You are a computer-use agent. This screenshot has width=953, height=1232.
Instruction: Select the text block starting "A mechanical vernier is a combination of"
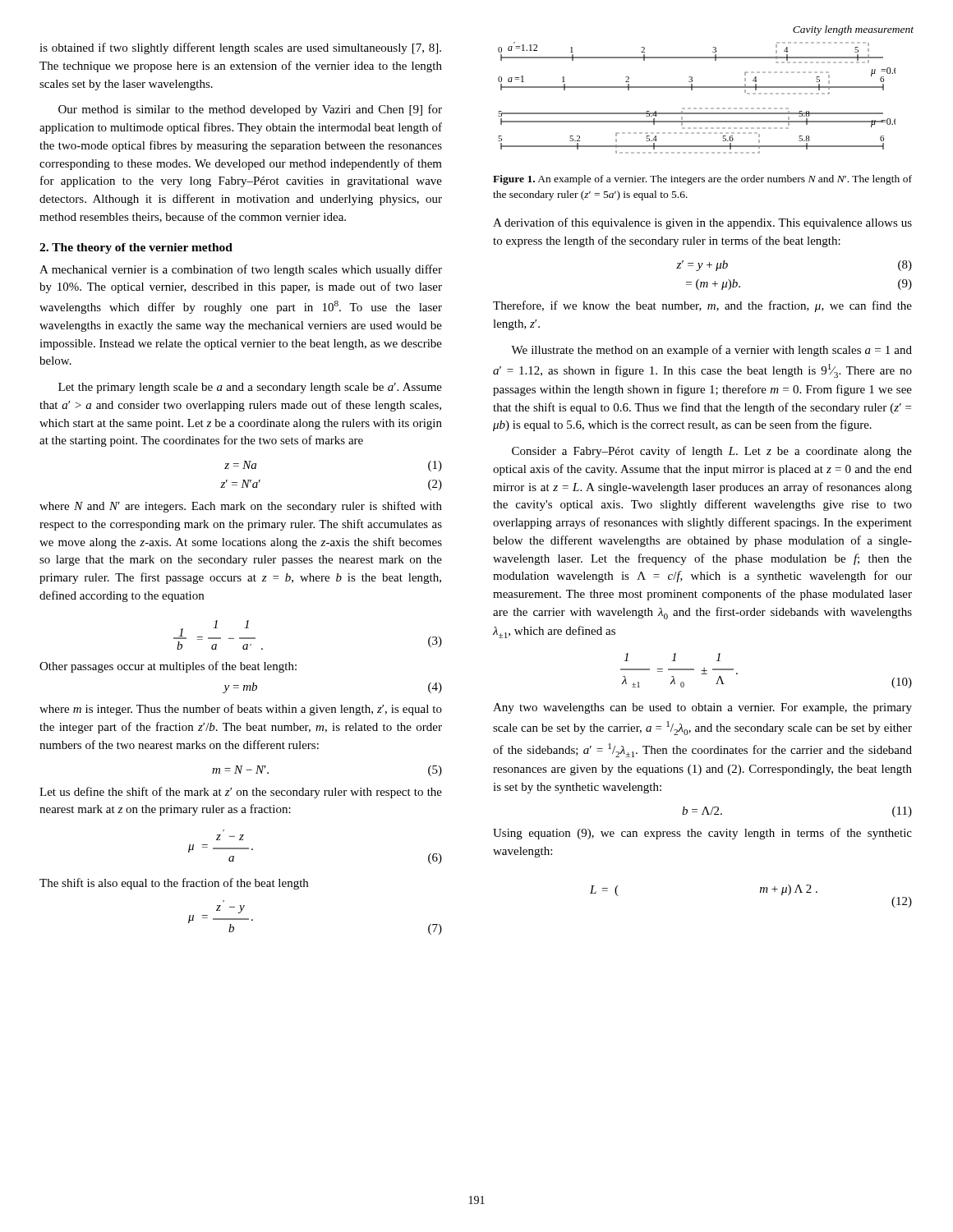click(x=241, y=316)
